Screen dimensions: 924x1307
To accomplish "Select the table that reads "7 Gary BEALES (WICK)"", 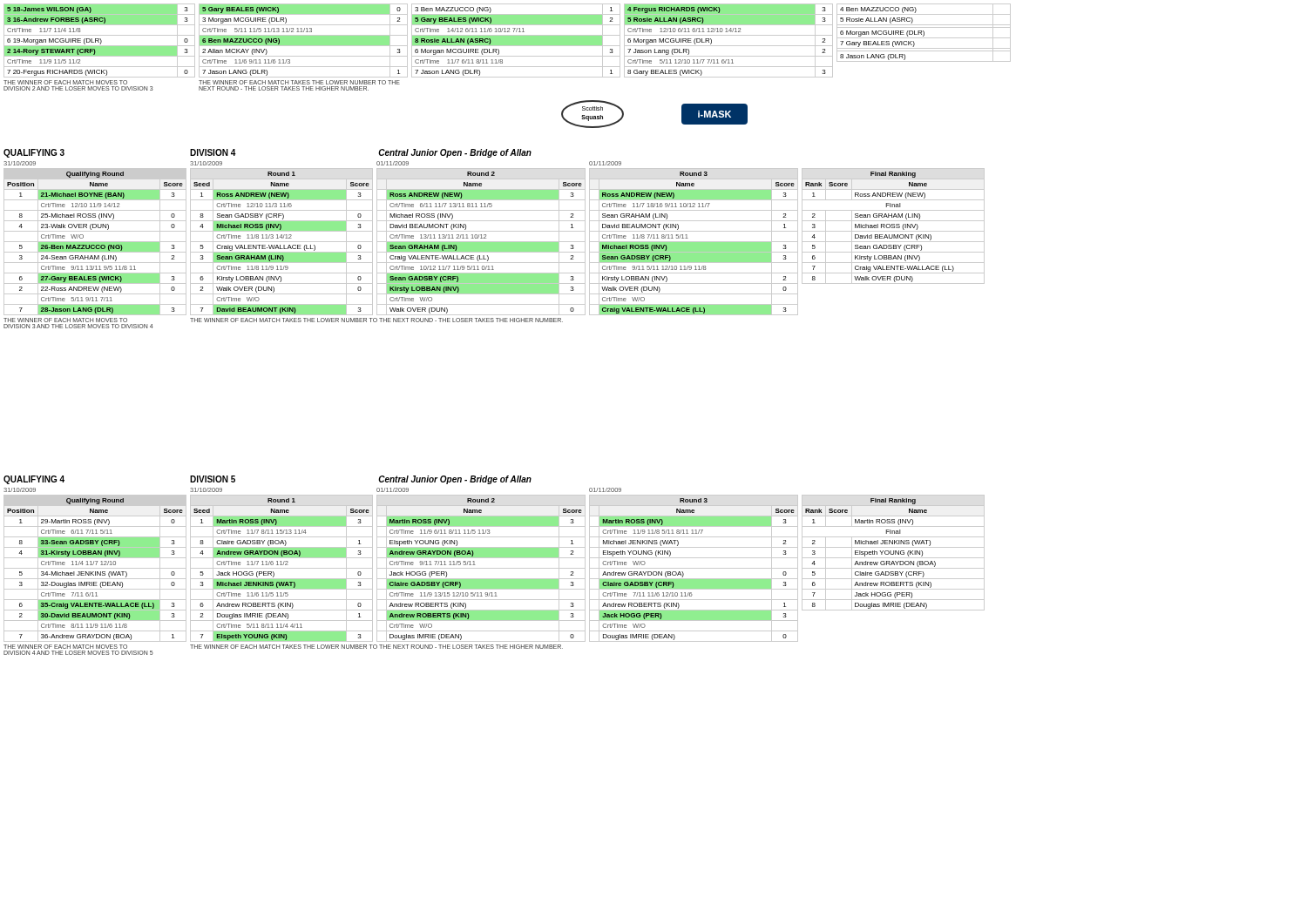I will (x=924, y=47).
